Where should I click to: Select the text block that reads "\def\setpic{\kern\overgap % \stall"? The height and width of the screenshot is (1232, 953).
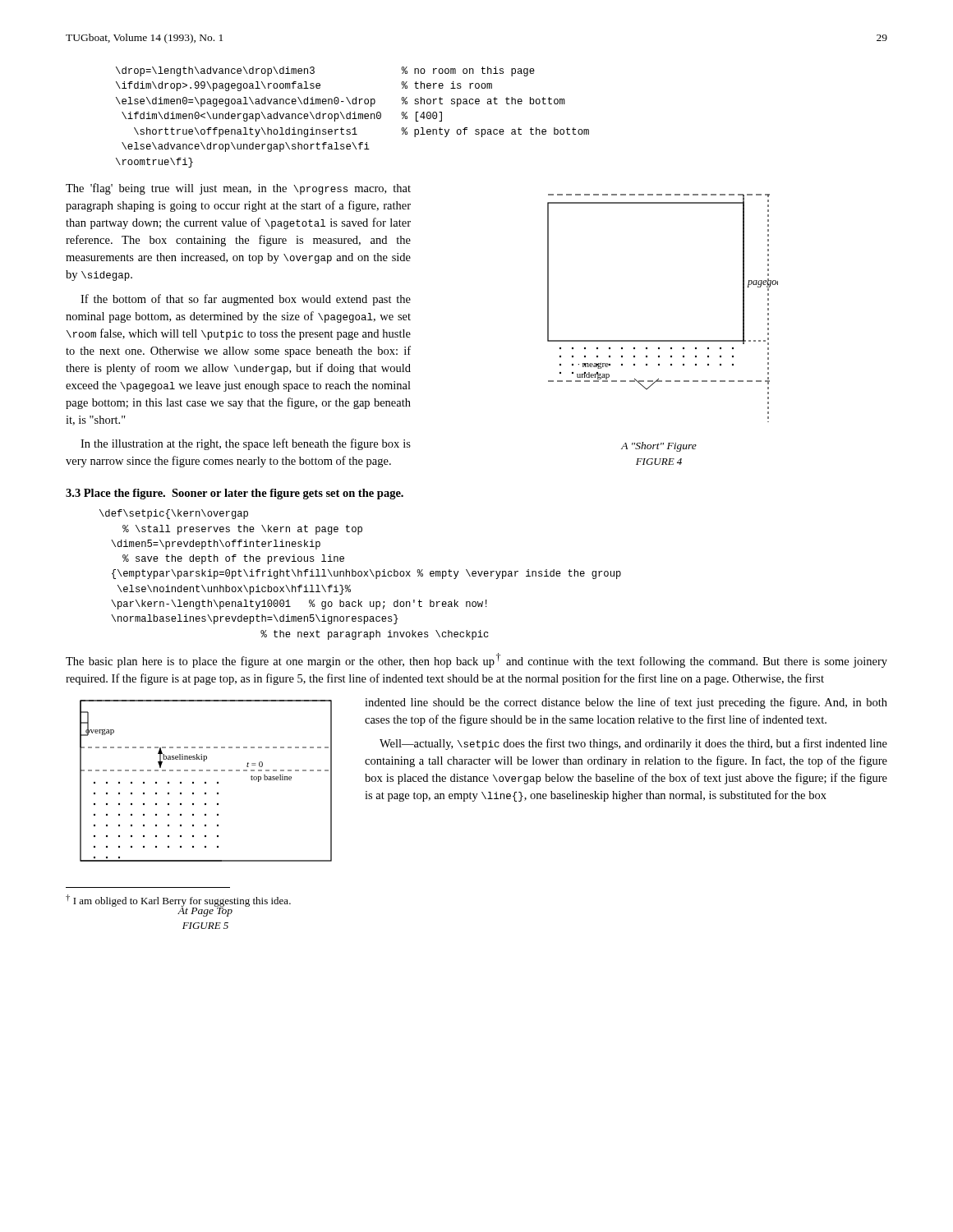coord(493,575)
